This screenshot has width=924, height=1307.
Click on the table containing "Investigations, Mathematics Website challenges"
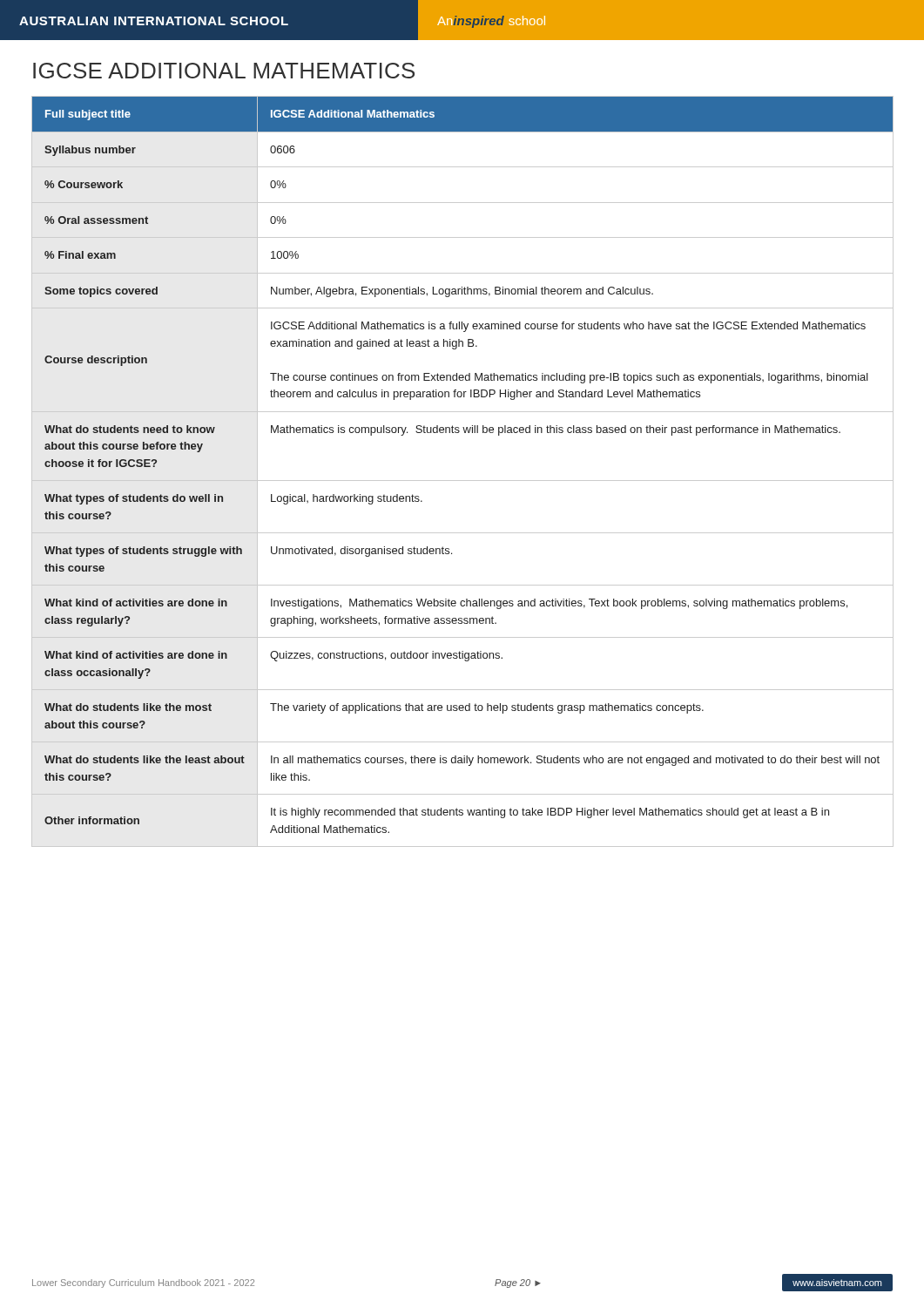tap(462, 471)
